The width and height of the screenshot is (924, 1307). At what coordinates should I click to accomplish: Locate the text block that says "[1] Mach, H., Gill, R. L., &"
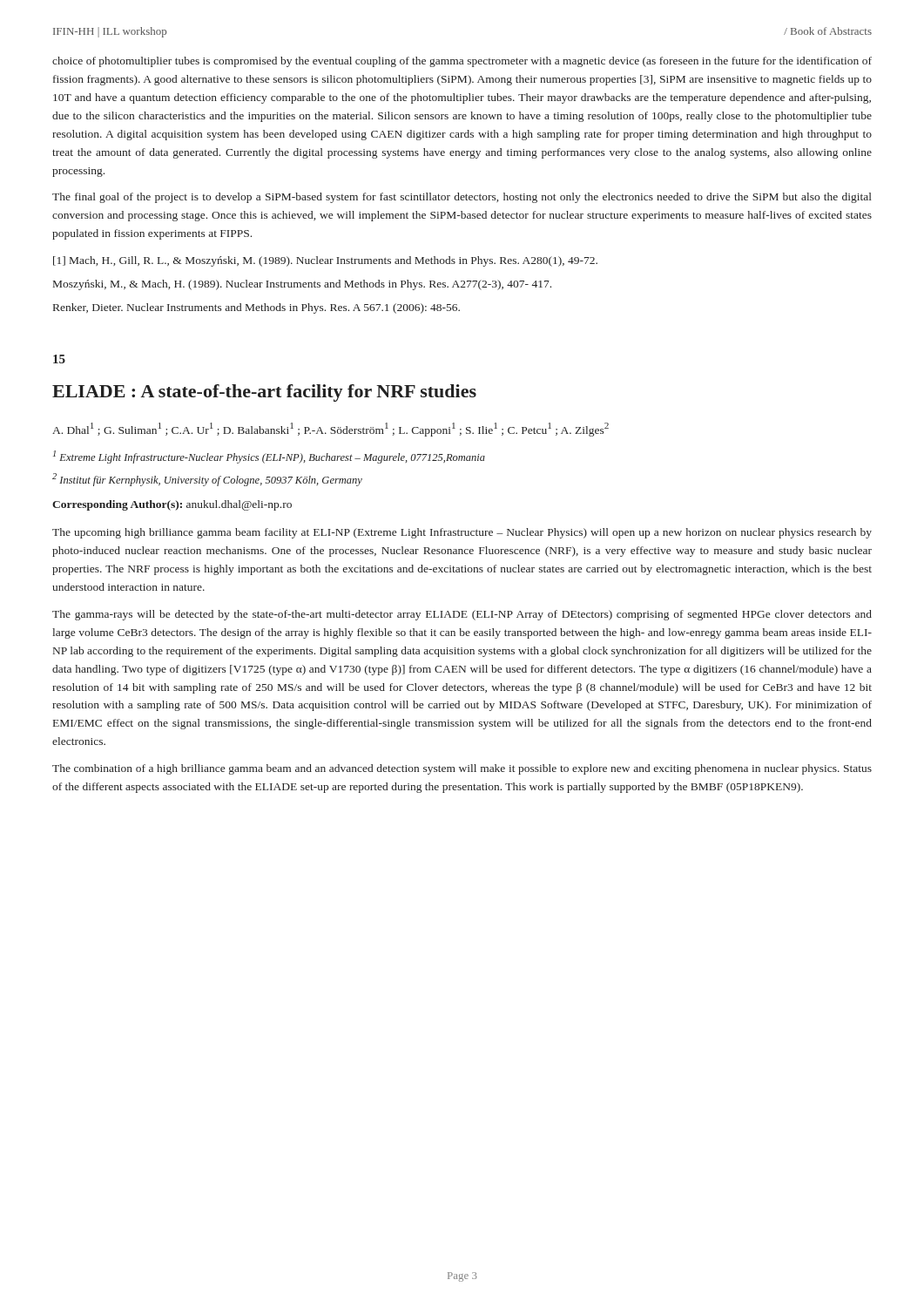pyautogui.click(x=325, y=260)
